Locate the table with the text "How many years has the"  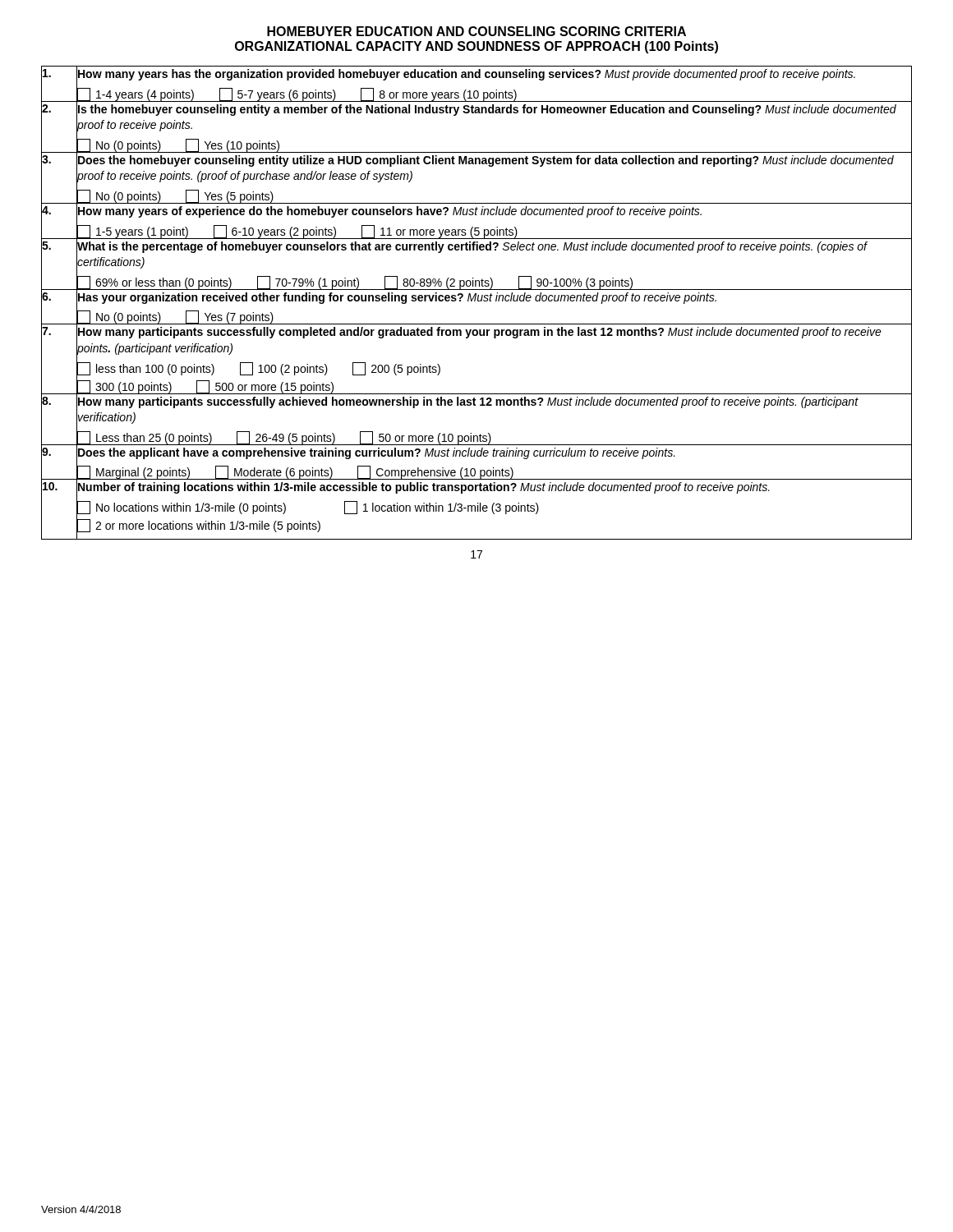(x=476, y=303)
